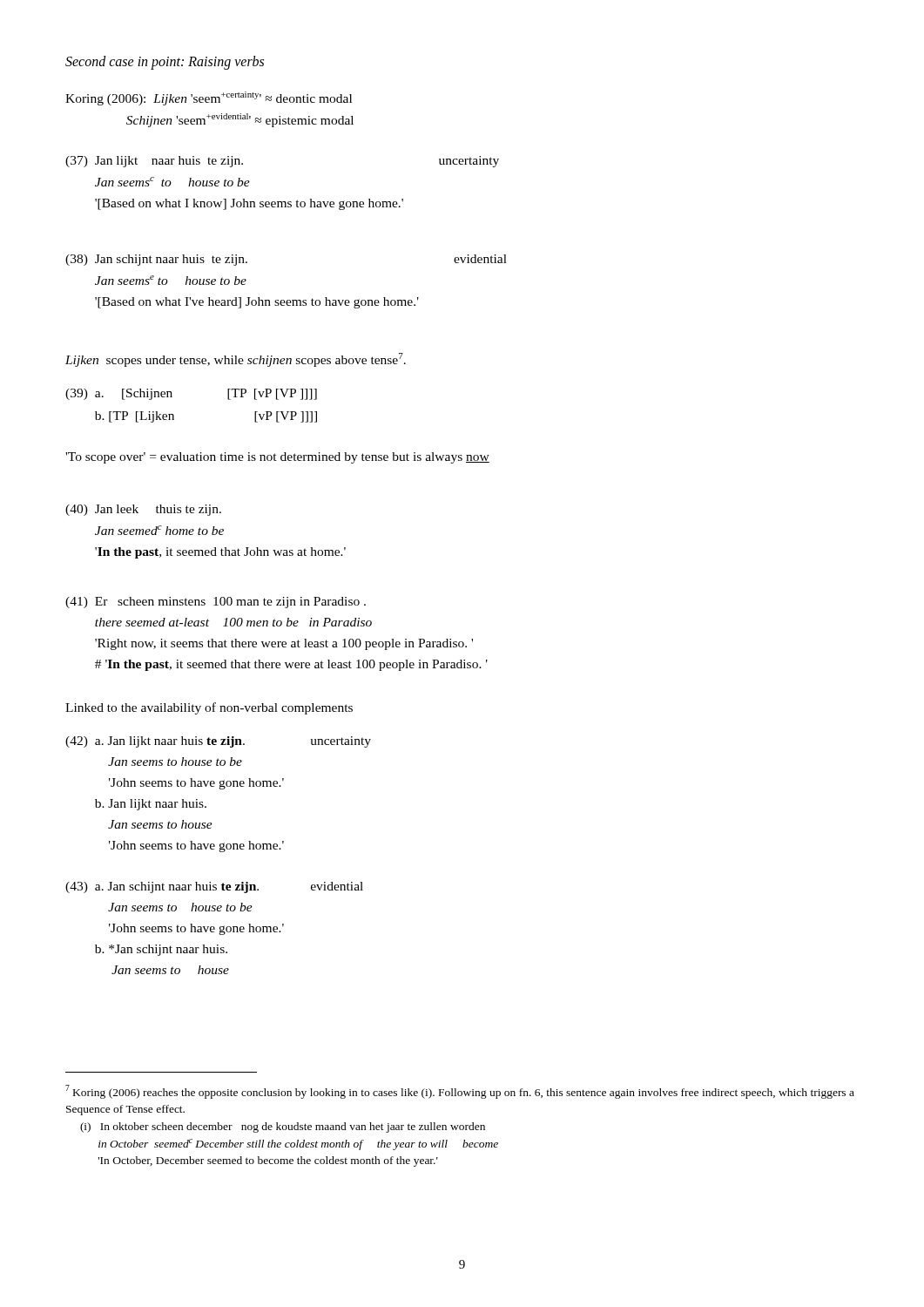Click on the text block starting "Koring (2006): Lijken 'seem+certainty' ≈ deontic modal Schijnen"

click(x=210, y=108)
